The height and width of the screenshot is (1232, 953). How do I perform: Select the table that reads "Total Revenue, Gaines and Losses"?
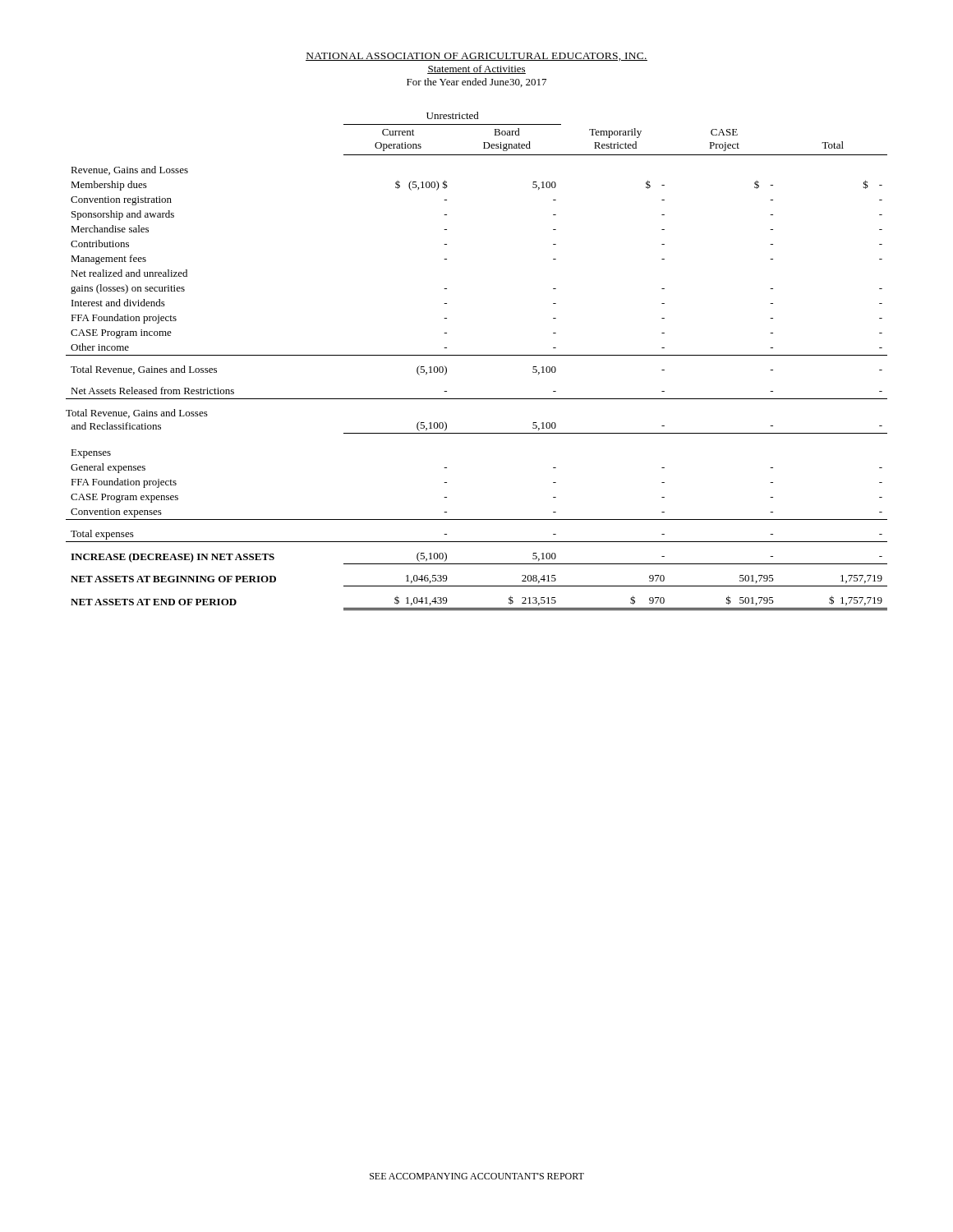(476, 359)
